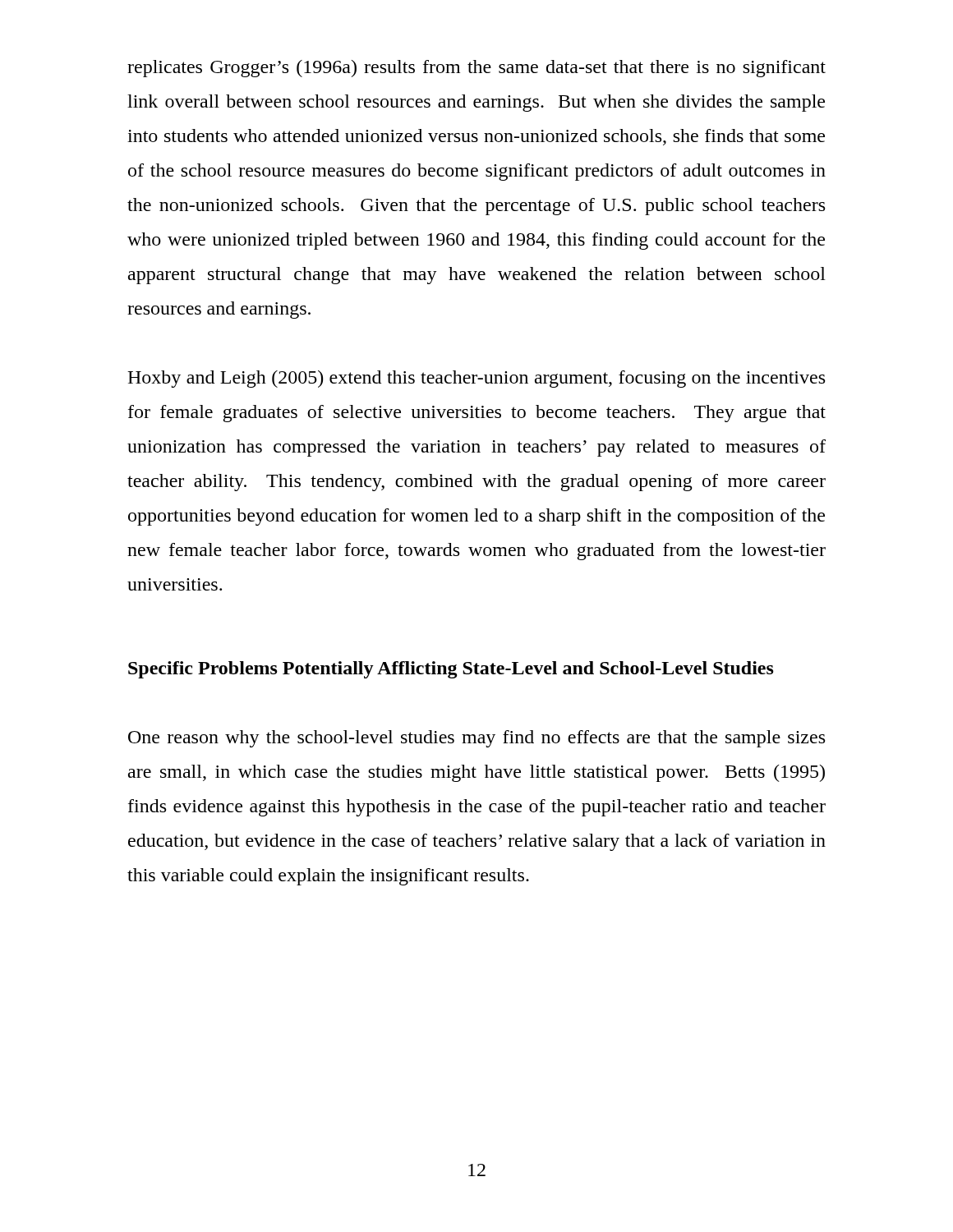Viewport: 953px width, 1232px height.
Task: Select the text block that says "replicates Grogger’s (1996a) results from the same"
Action: point(476,187)
